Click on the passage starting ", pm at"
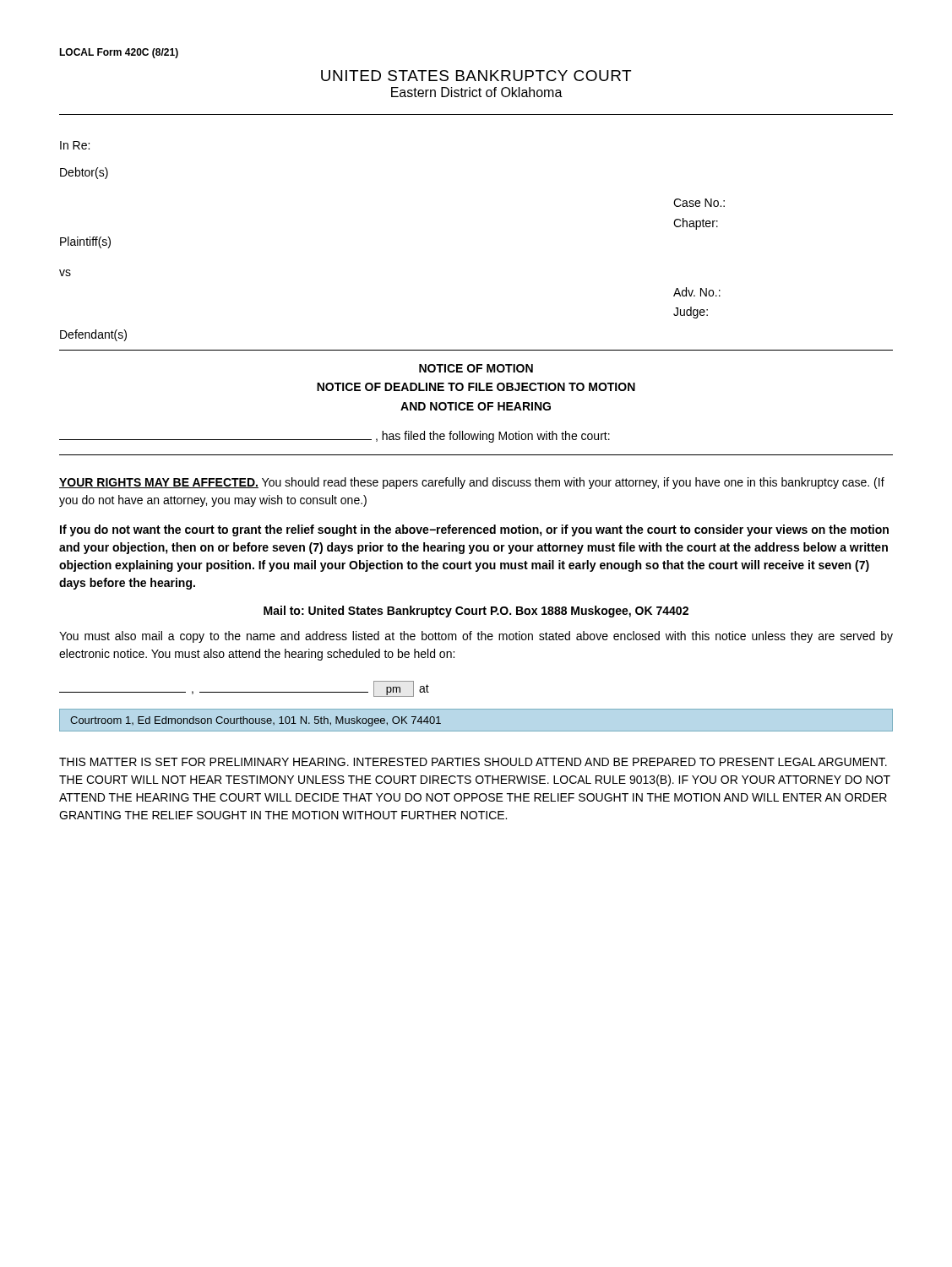Screen dimensions: 1267x952 point(244,688)
